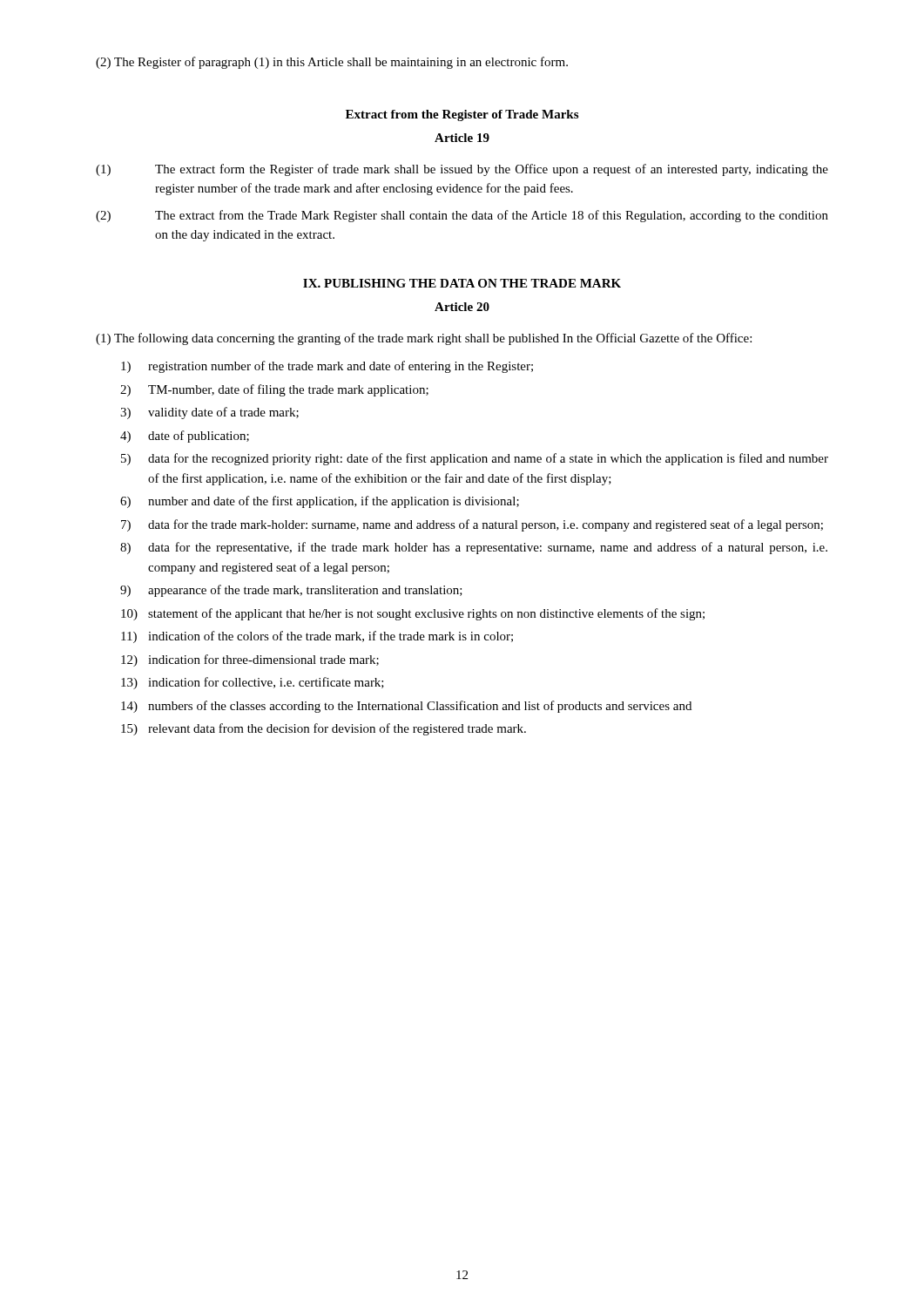The width and height of the screenshot is (924, 1307).
Task: Select the list item with the text "8) data for the representative, if the"
Action: point(474,557)
